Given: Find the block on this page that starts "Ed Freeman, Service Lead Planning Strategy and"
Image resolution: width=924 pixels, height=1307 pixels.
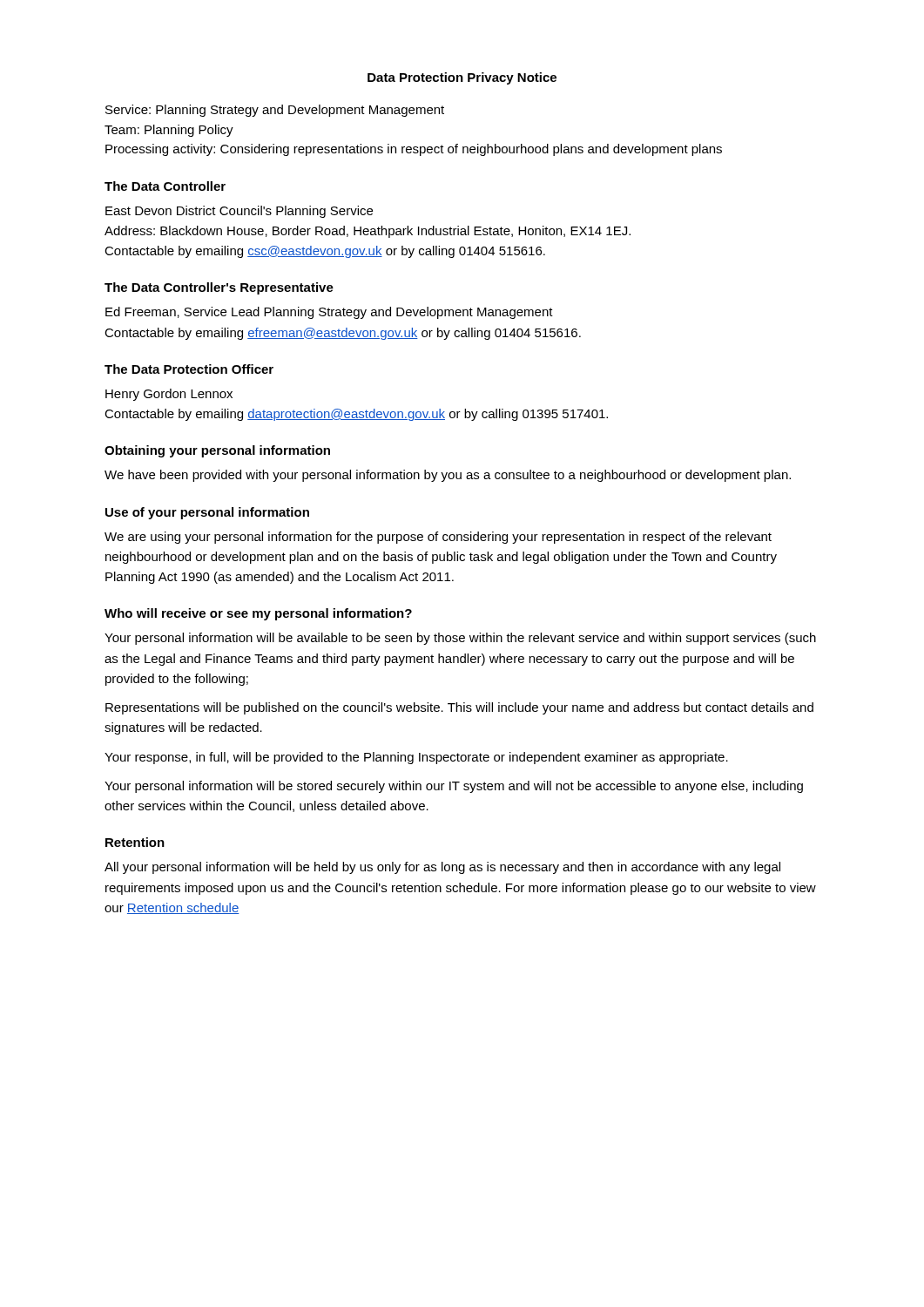Looking at the screenshot, I should tap(343, 322).
